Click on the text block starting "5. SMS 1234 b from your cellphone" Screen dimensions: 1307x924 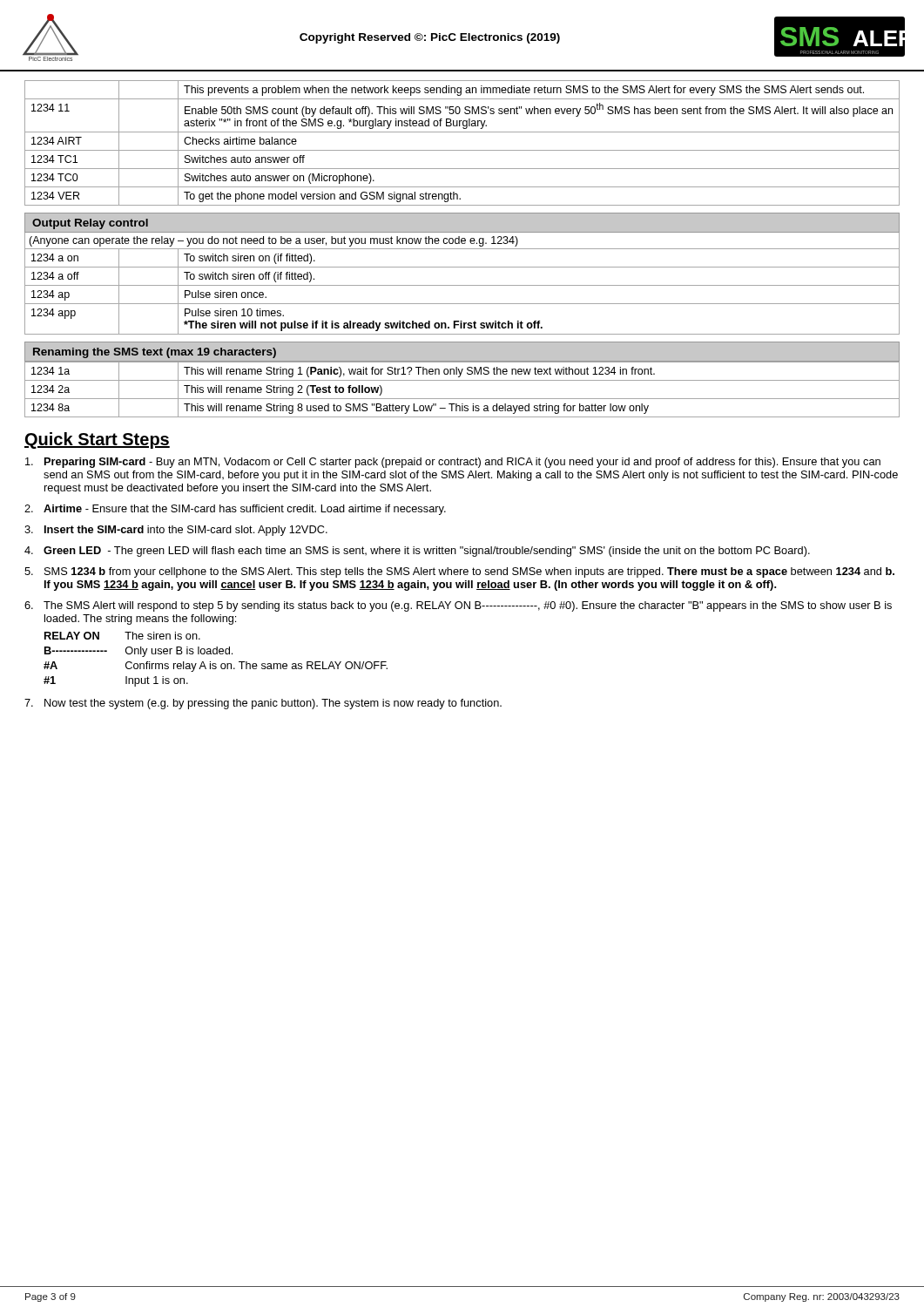[462, 578]
